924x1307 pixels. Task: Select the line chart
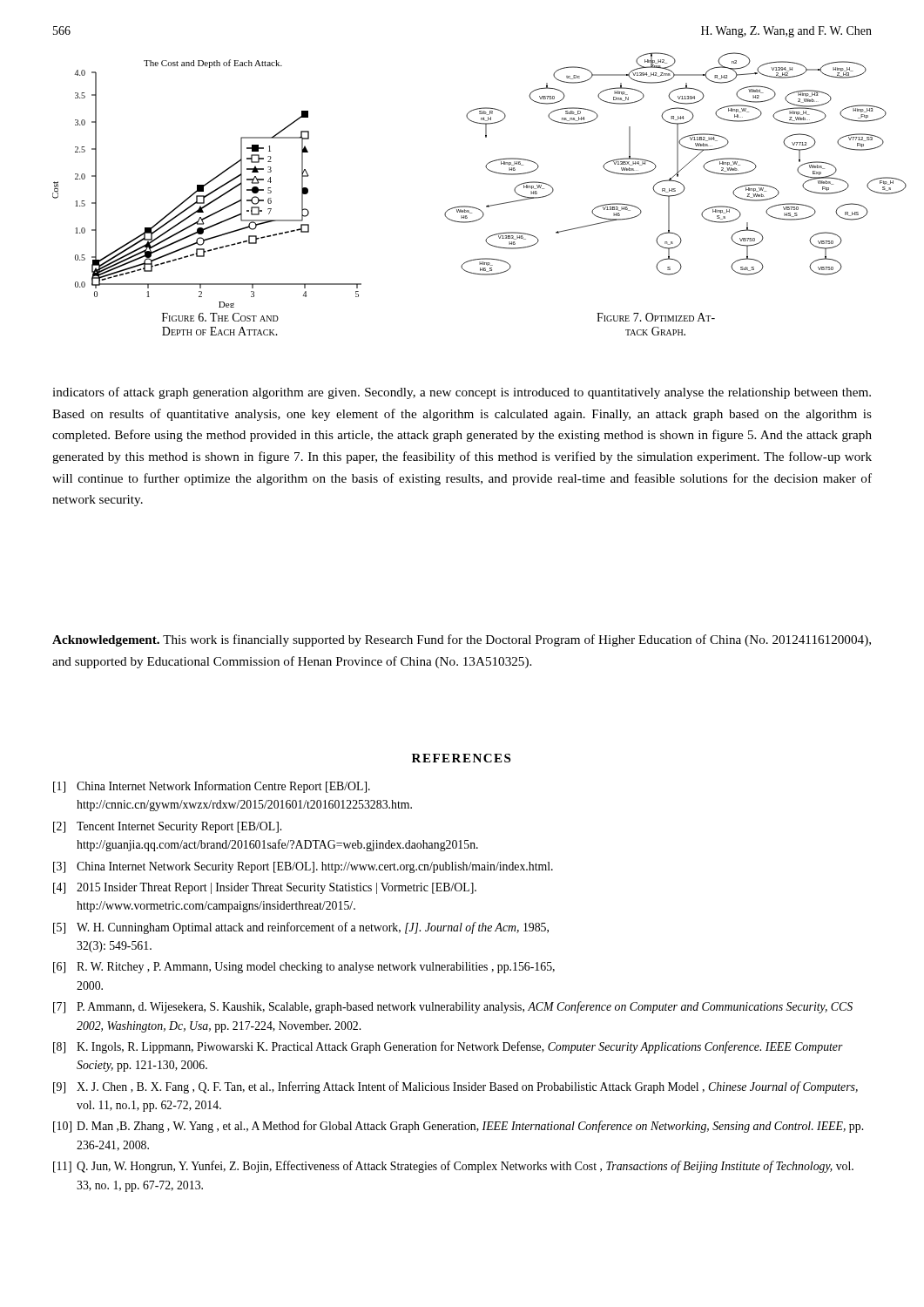220,195
